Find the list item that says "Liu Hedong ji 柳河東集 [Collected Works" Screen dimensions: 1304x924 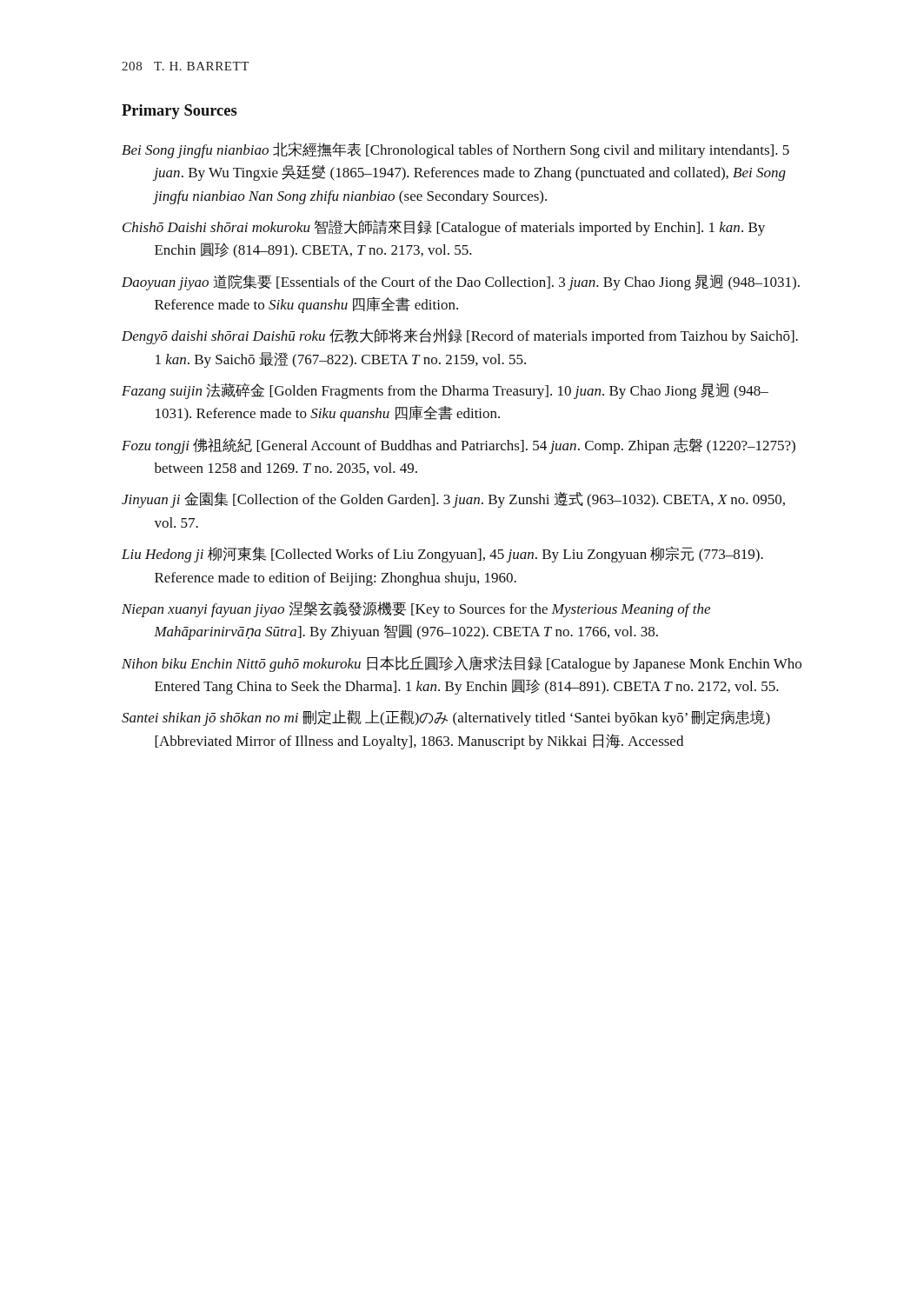(x=443, y=566)
